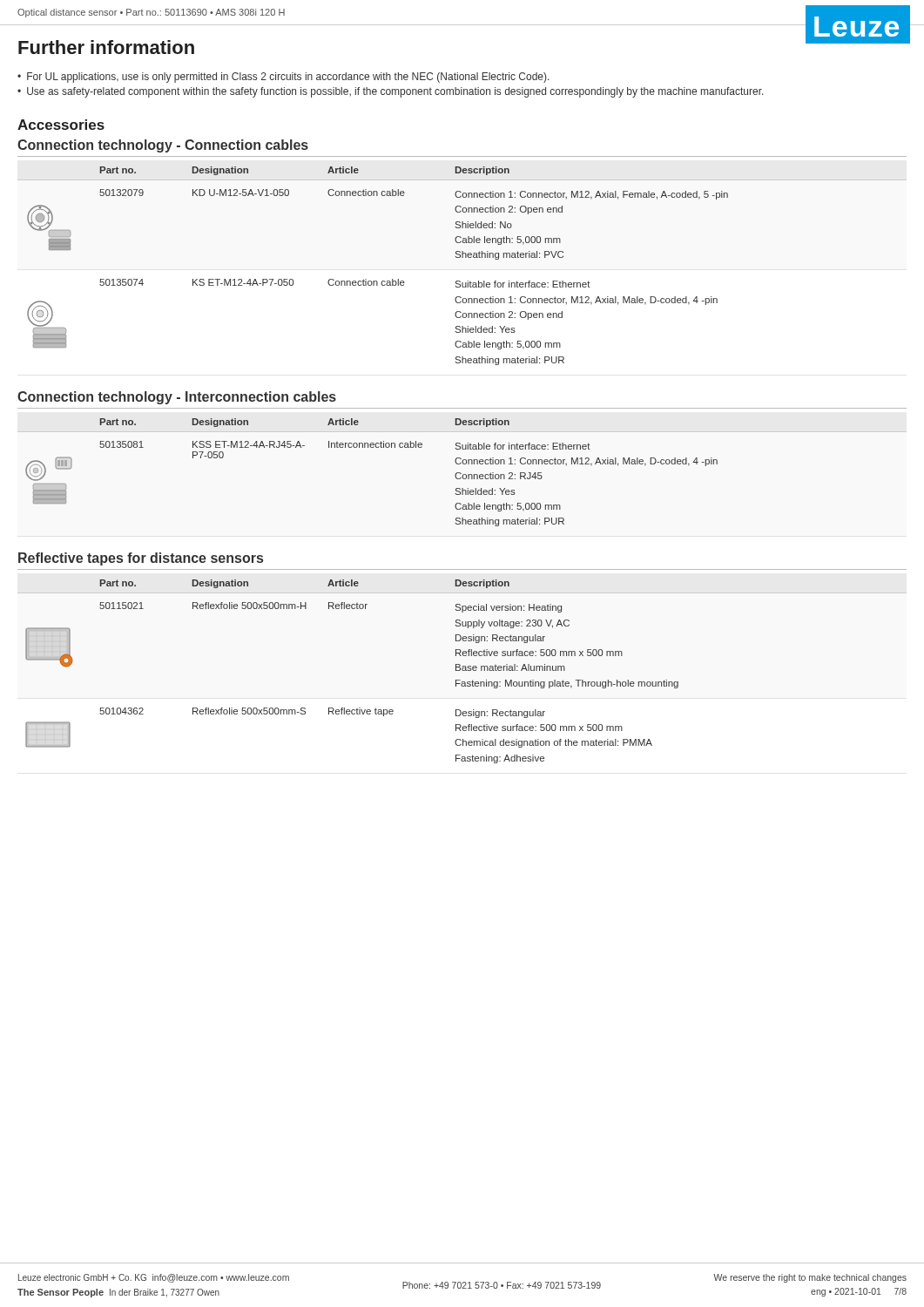Click on the table containing "Connection cable"

(x=462, y=268)
